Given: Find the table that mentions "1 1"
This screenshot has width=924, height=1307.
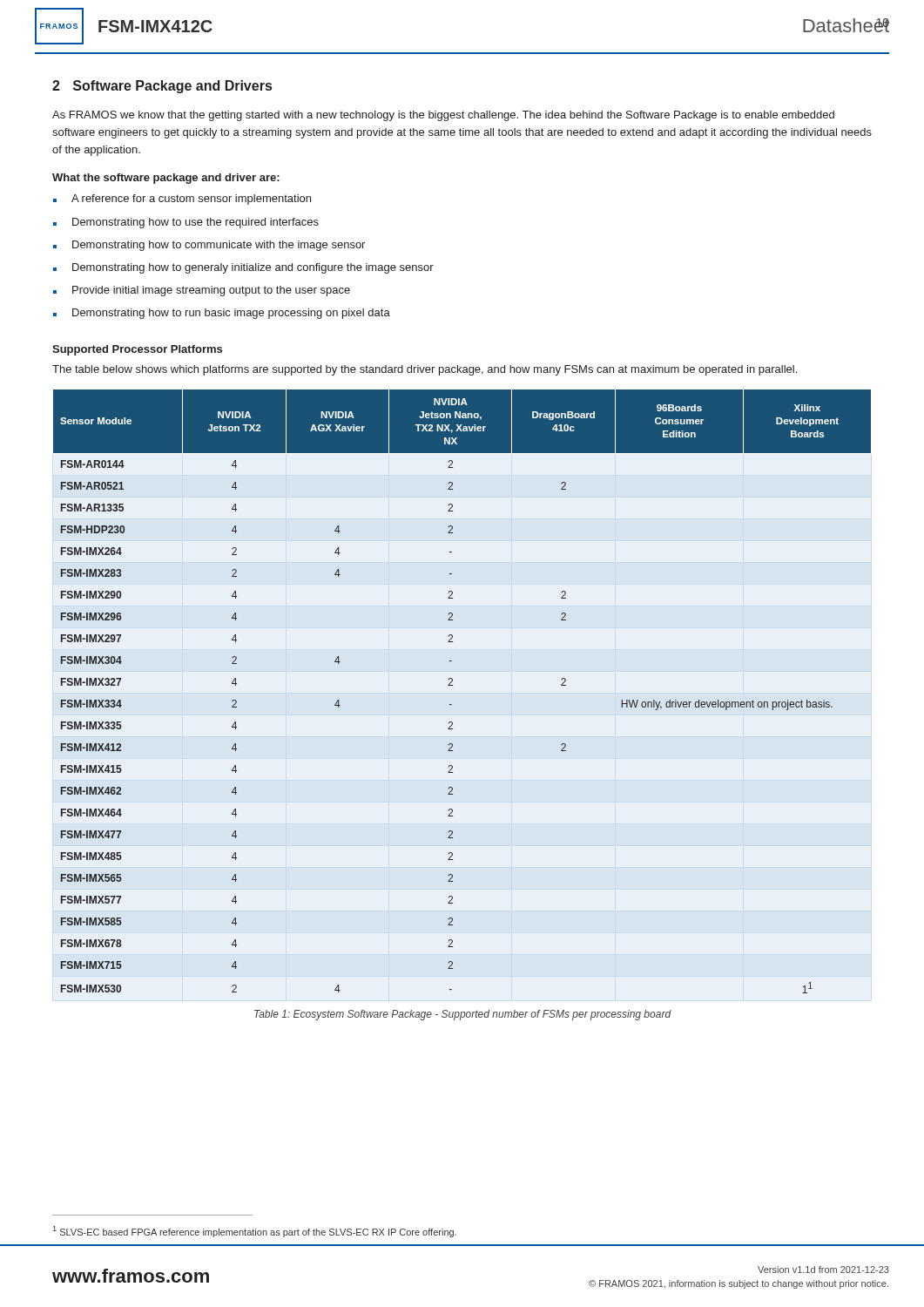Looking at the screenshot, I should click(462, 695).
